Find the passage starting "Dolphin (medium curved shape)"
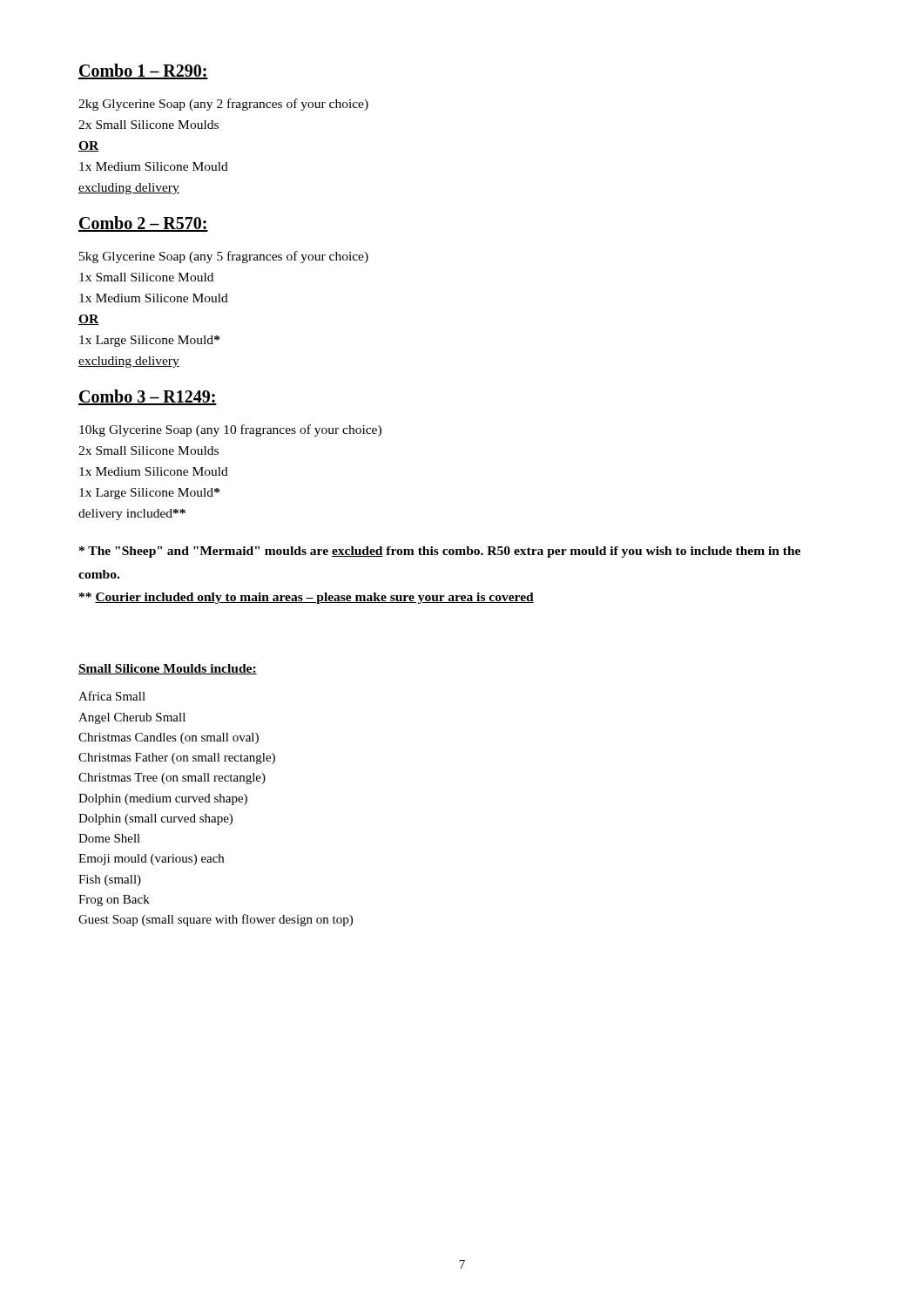The width and height of the screenshot is (924, 1307). [x=163, y=798]
